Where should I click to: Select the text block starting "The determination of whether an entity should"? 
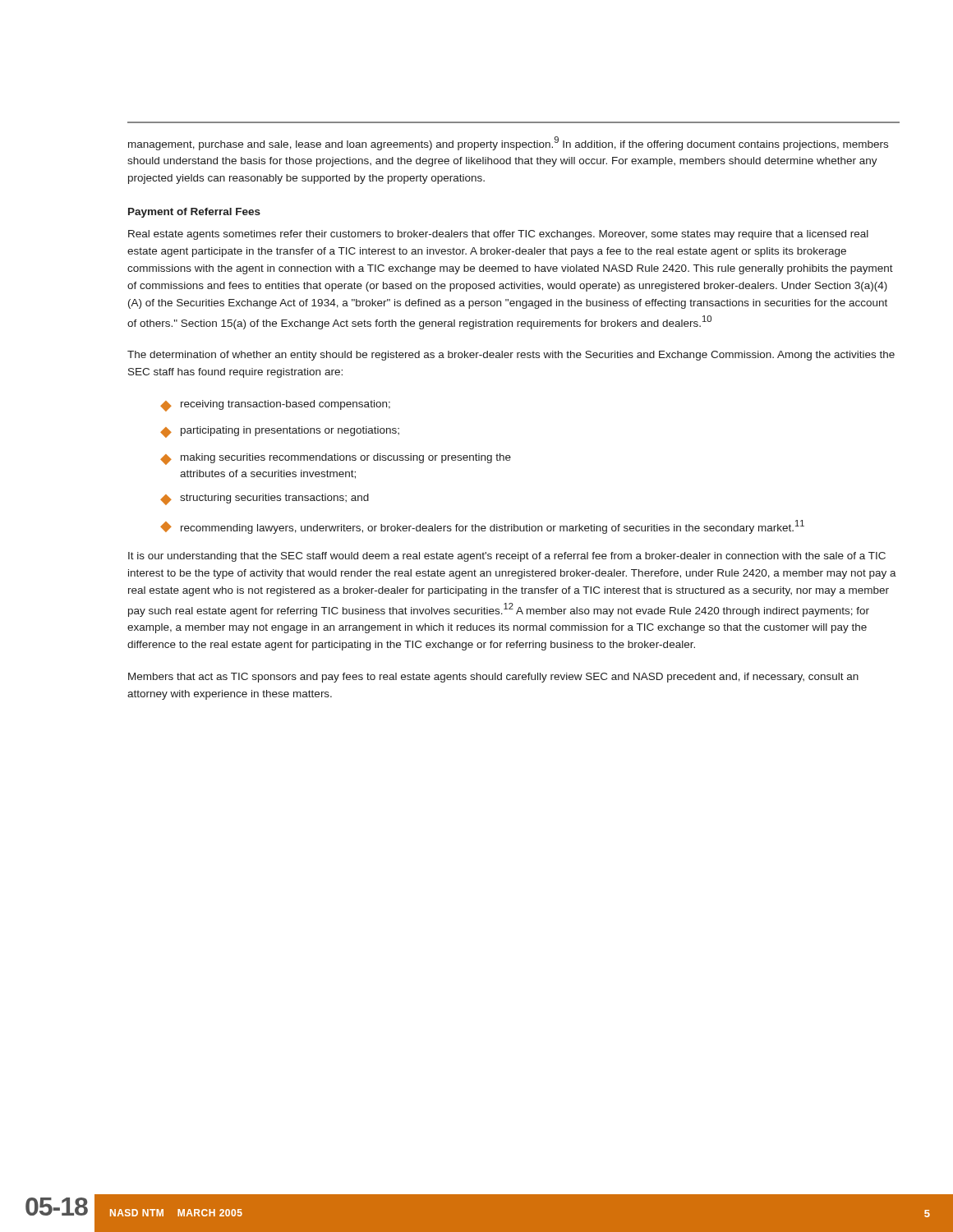(511, 363)
